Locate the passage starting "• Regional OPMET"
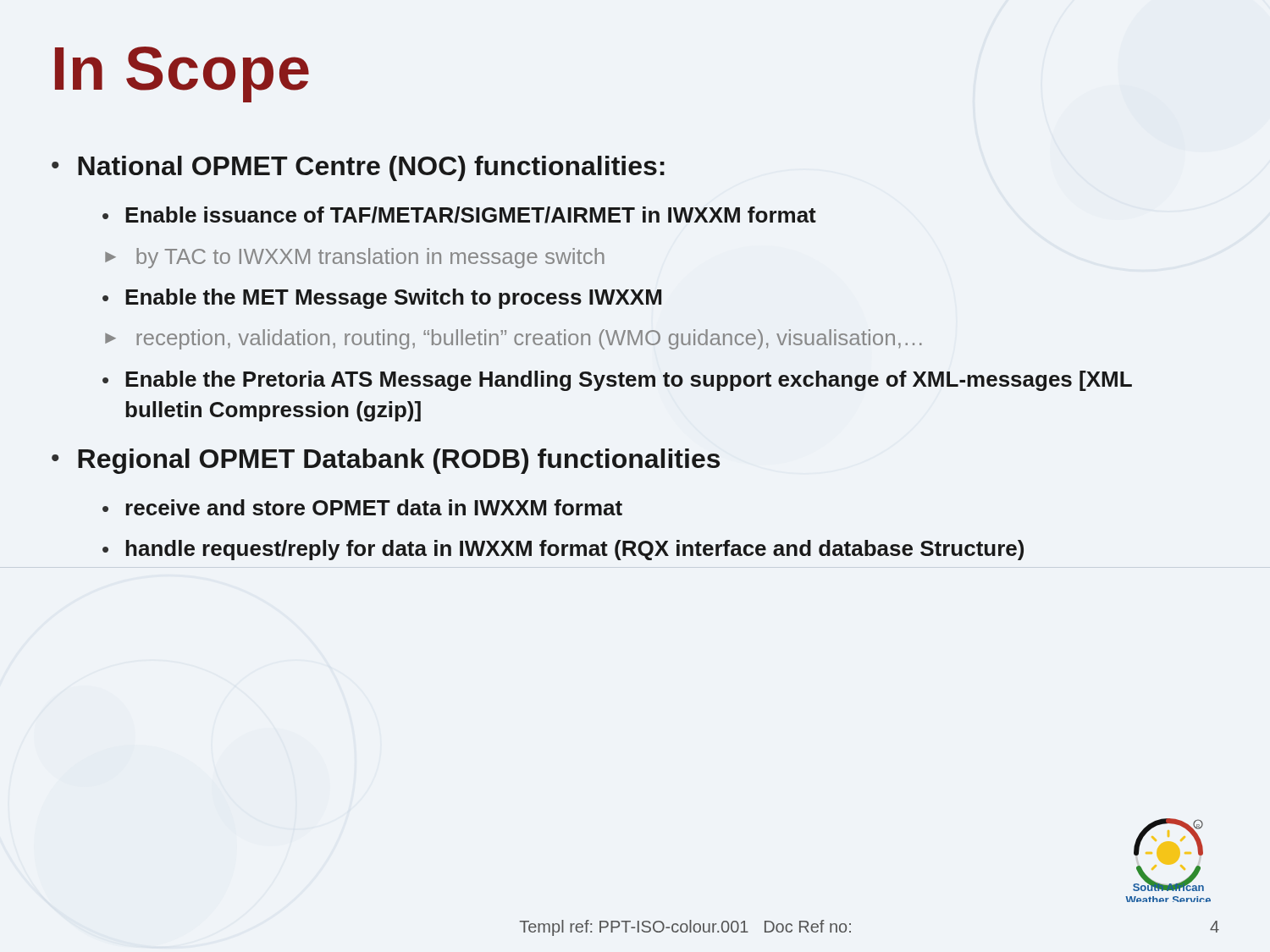Screen dimensions: 952x1270 (x=386, y=459)
